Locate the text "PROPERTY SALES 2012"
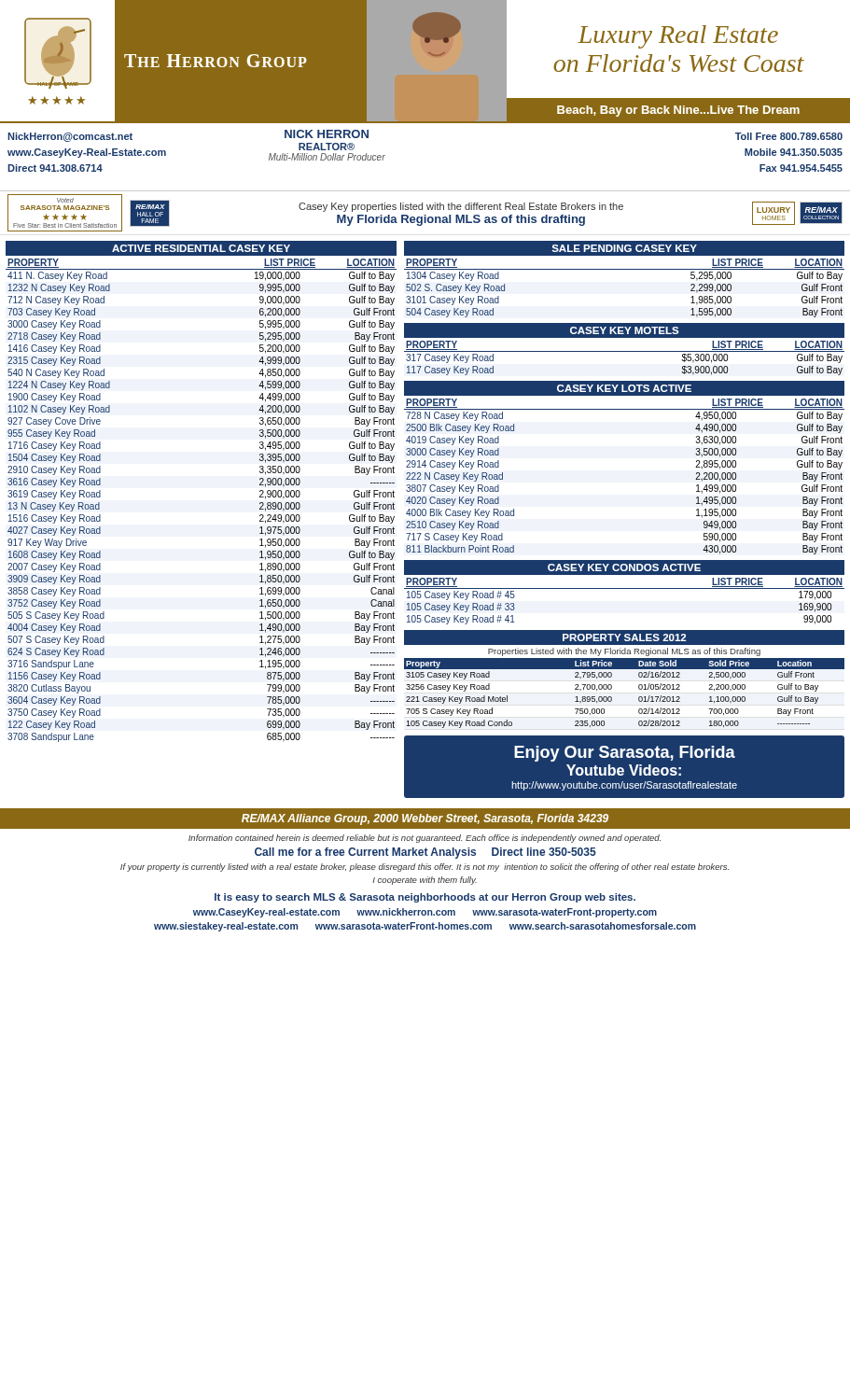The image size is (850, 1400). (624, 637)
